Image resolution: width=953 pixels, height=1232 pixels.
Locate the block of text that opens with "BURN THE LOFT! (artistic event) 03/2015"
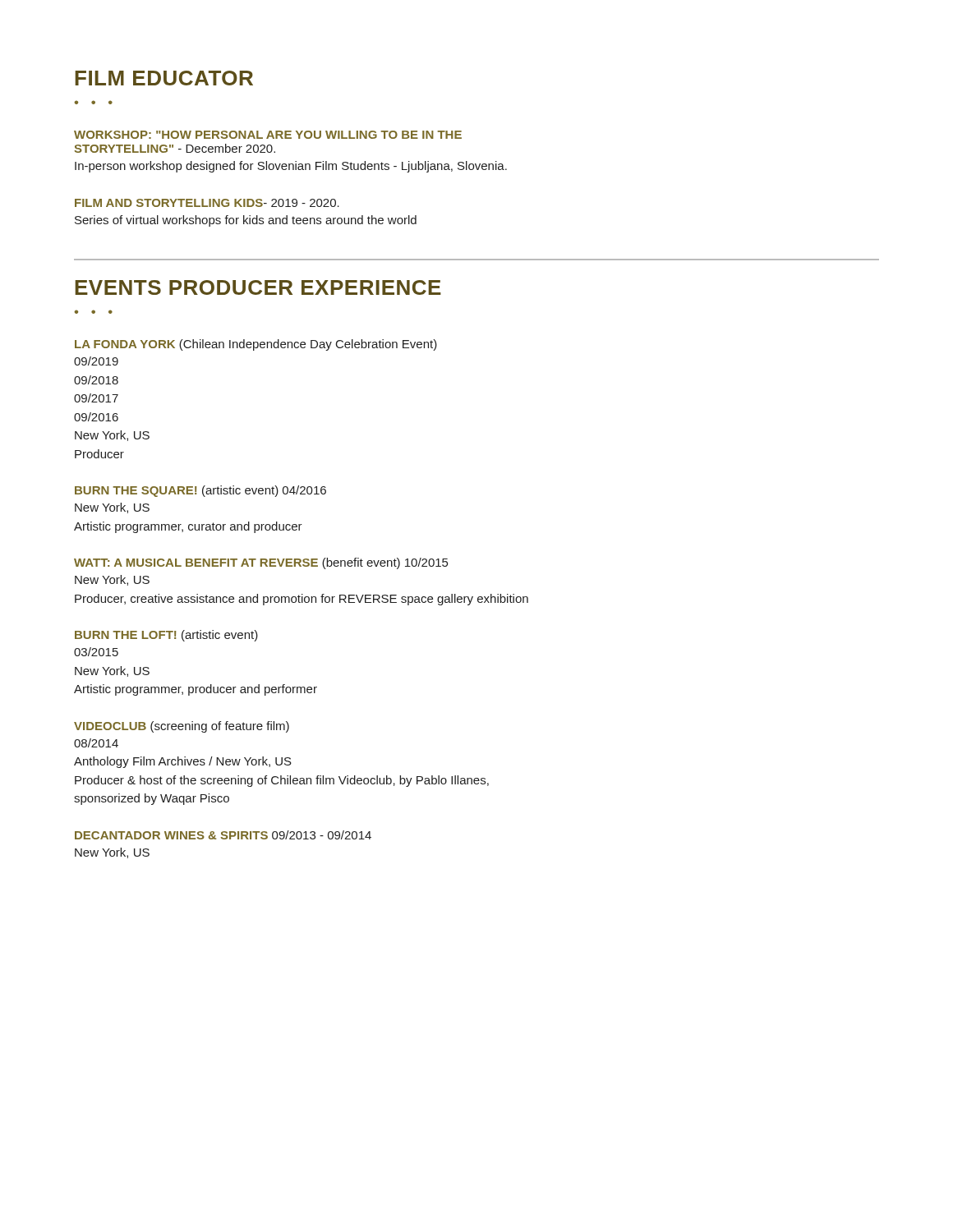tap(166, 636)
